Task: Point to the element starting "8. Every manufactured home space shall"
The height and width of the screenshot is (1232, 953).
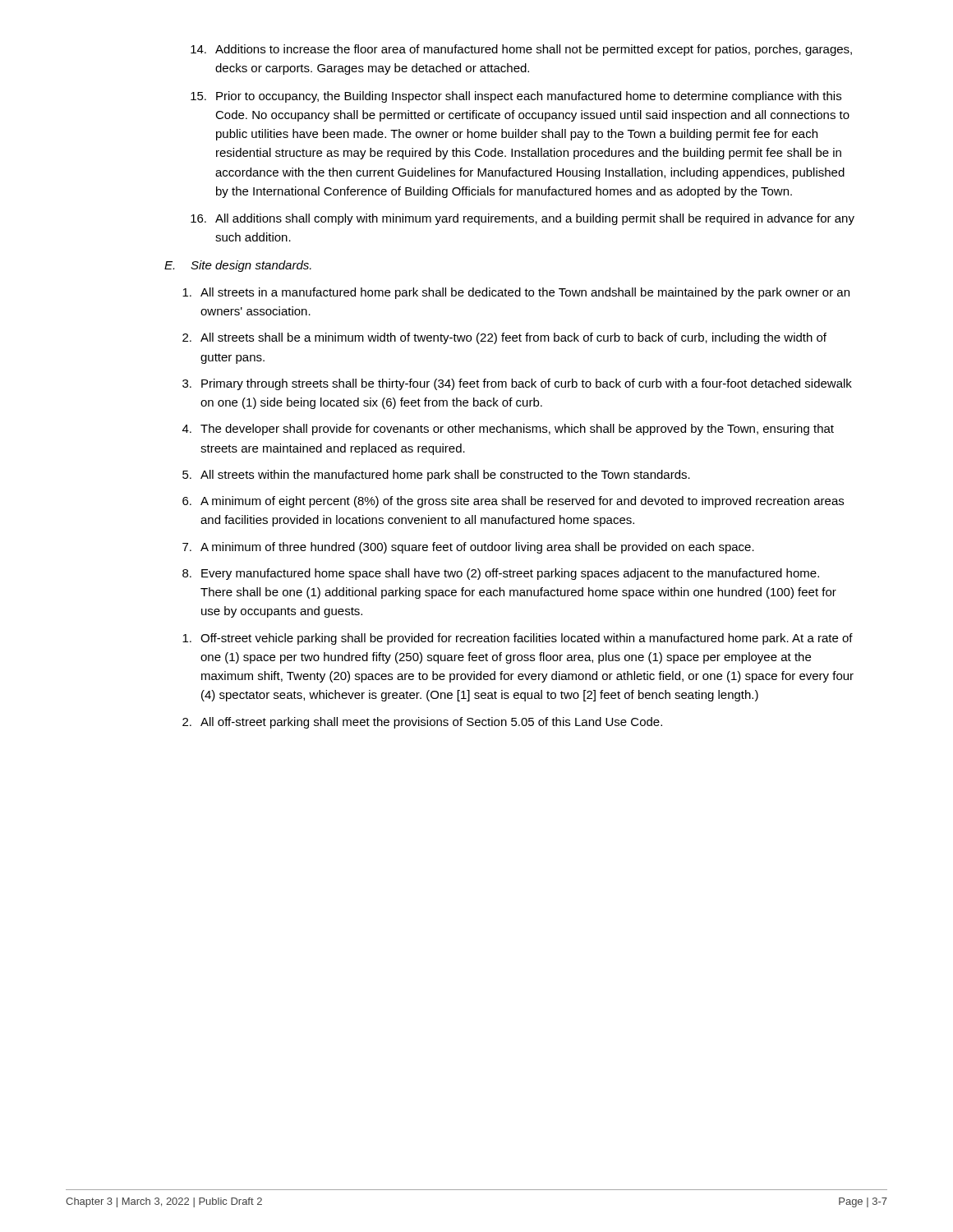Action: point(509,592)
